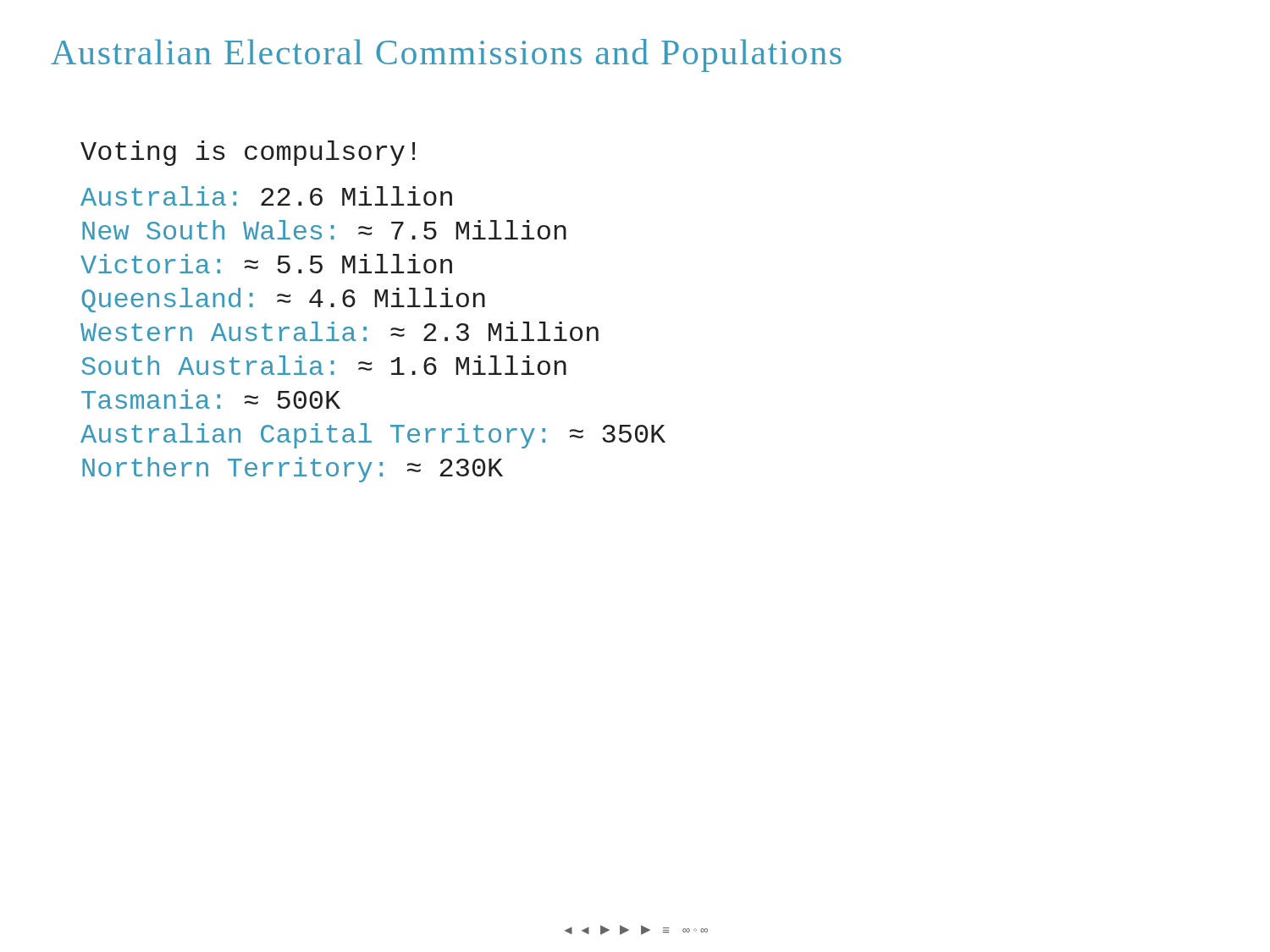Screen dimensions: 952x1270
Task: Click on the passage starting "Voting is compulsory!"
Action: click(251, 153)
